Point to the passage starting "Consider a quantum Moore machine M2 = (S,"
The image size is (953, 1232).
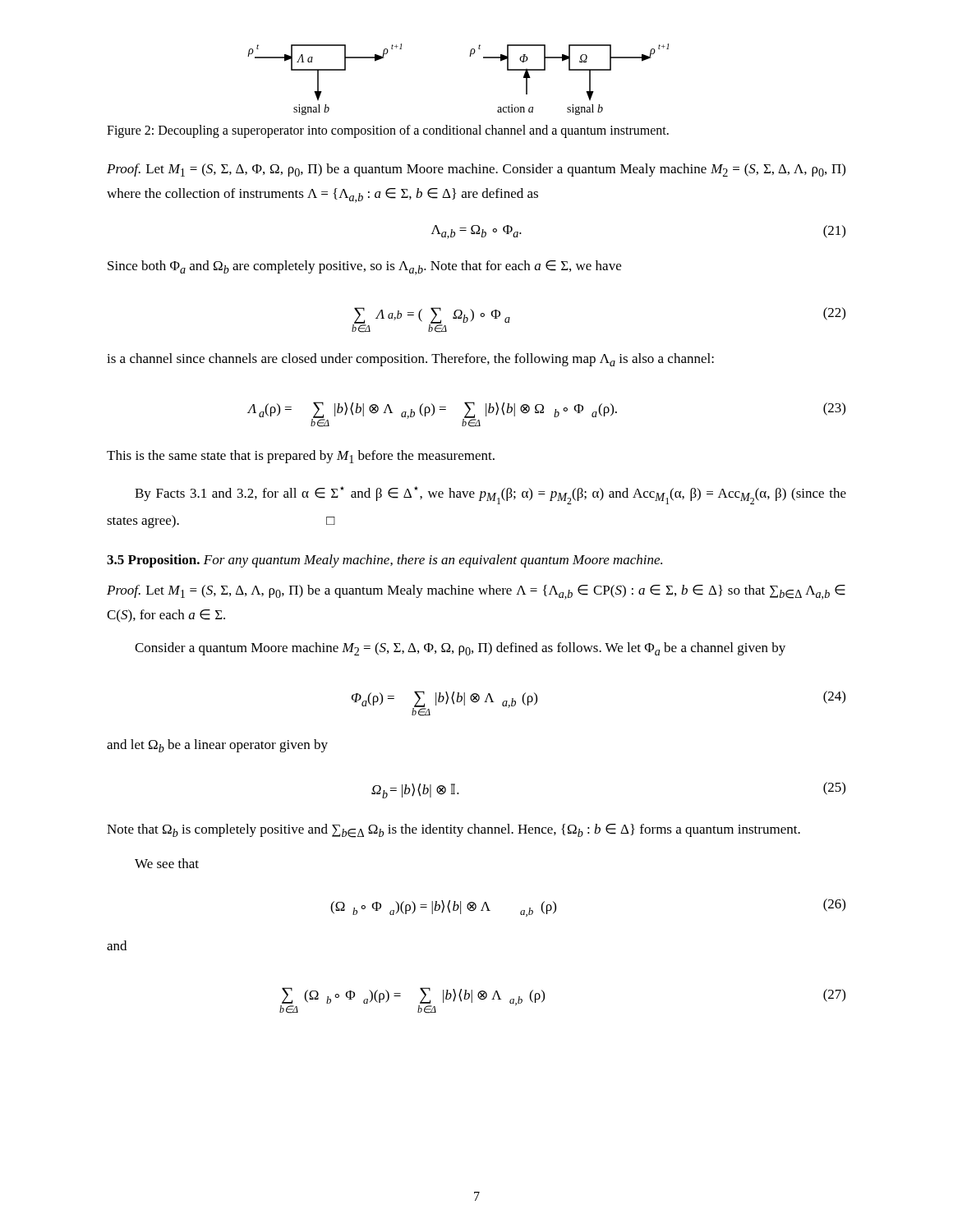pos(460,649)
